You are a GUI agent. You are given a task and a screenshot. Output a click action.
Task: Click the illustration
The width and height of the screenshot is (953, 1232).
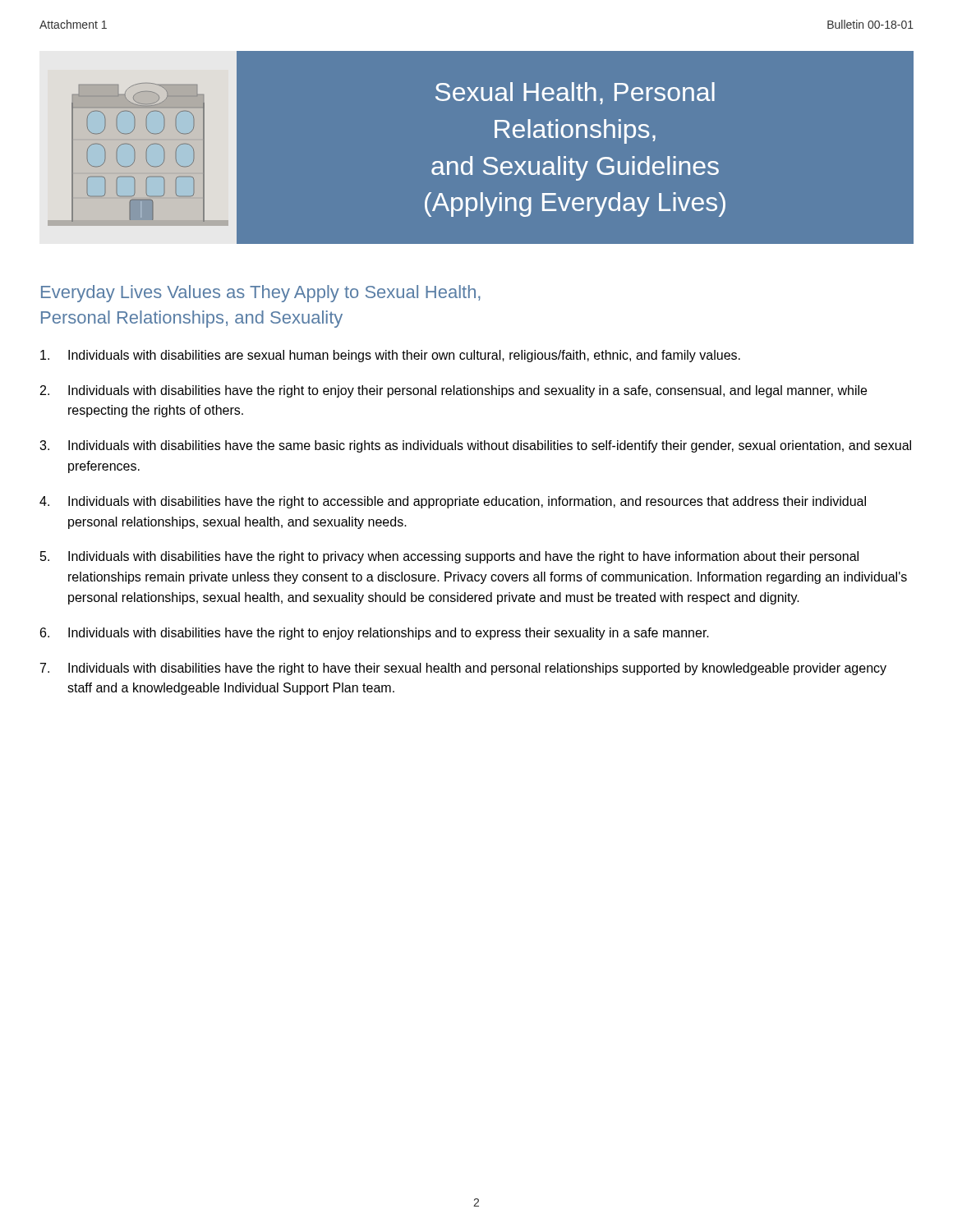138,147
